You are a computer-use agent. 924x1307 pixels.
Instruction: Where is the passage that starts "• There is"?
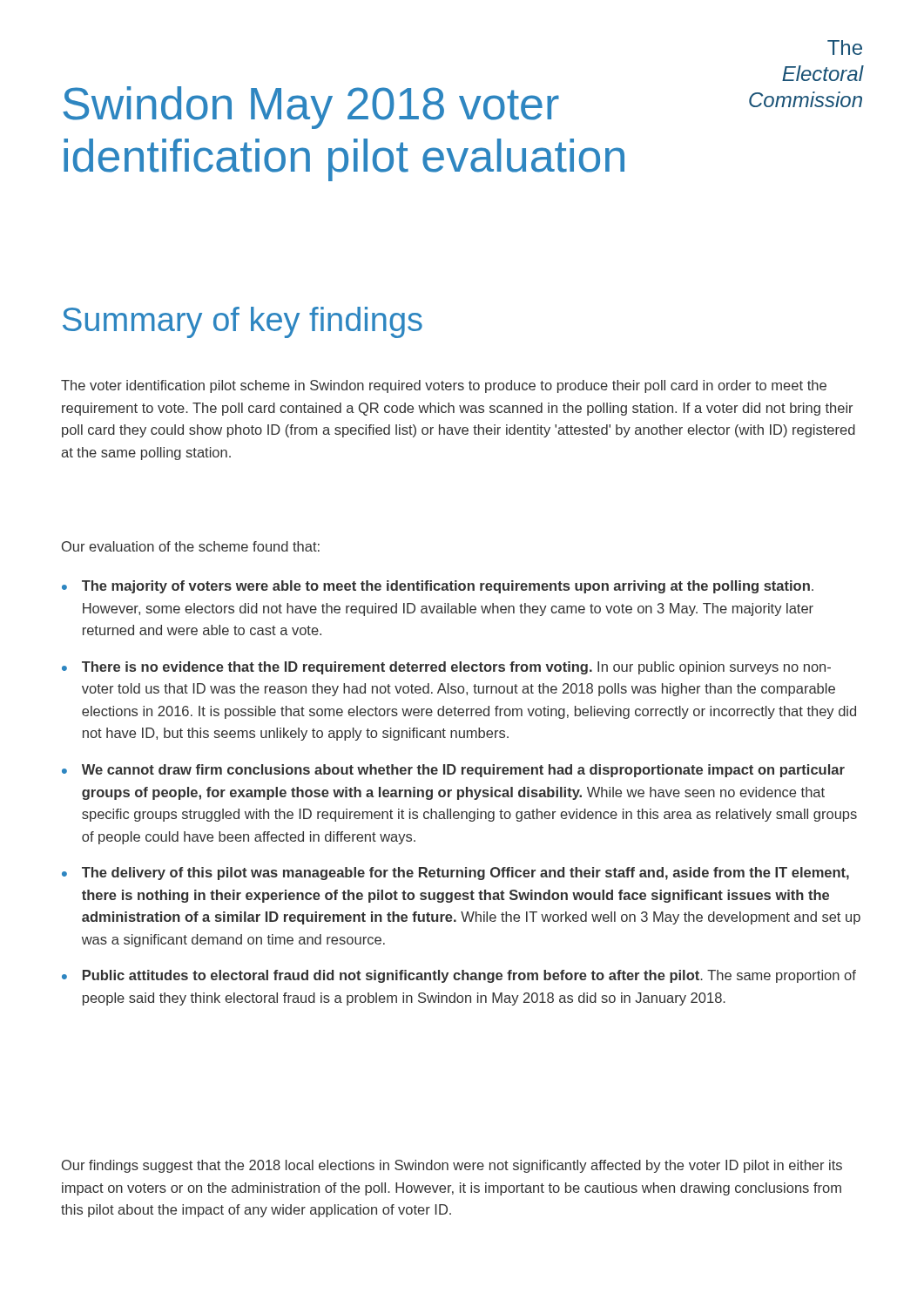tap(462, 700)
